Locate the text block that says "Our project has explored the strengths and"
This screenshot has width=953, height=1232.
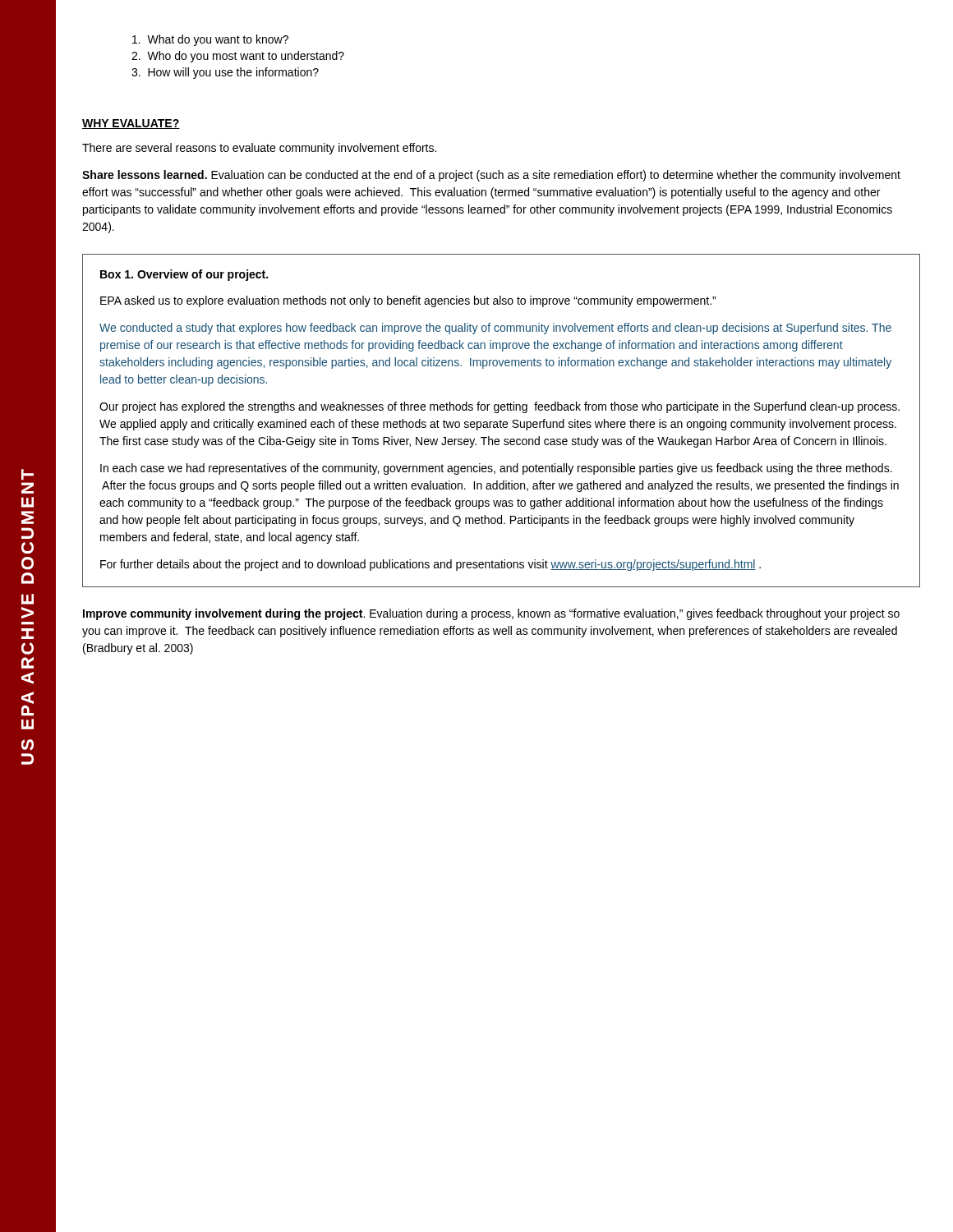point(500,424)
